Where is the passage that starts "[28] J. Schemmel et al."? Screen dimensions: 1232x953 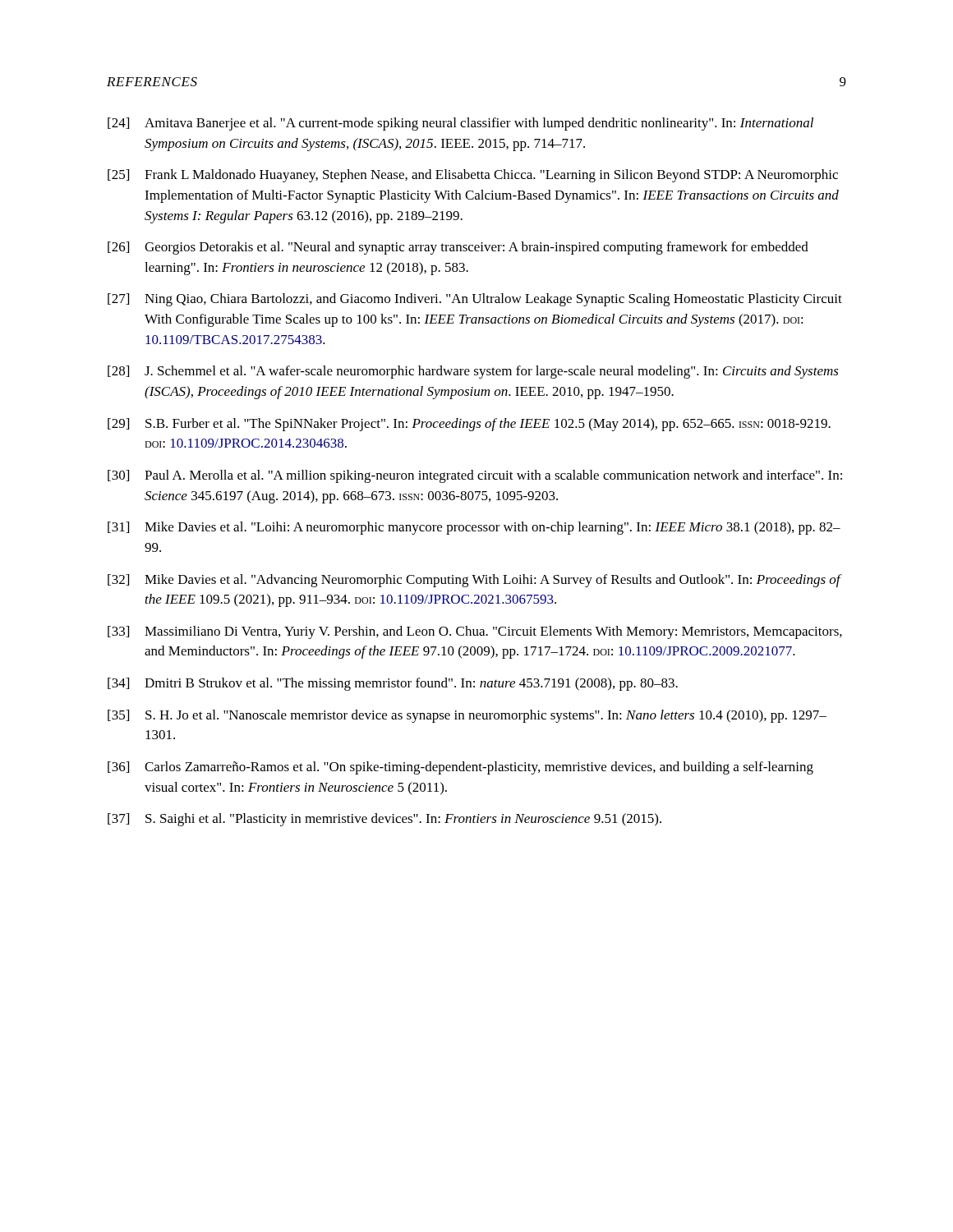(476, 382)
